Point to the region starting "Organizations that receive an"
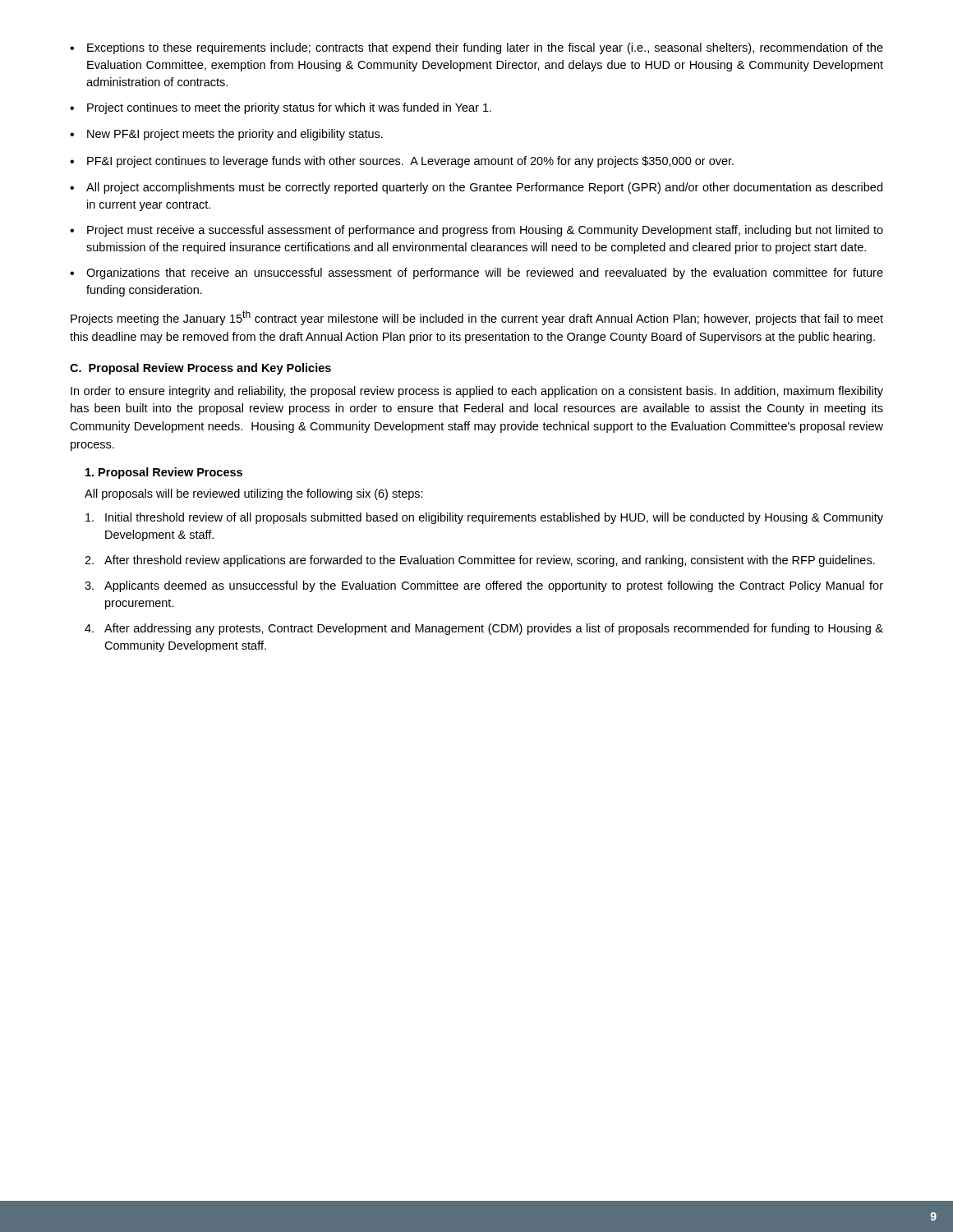 tap(485, 282)
